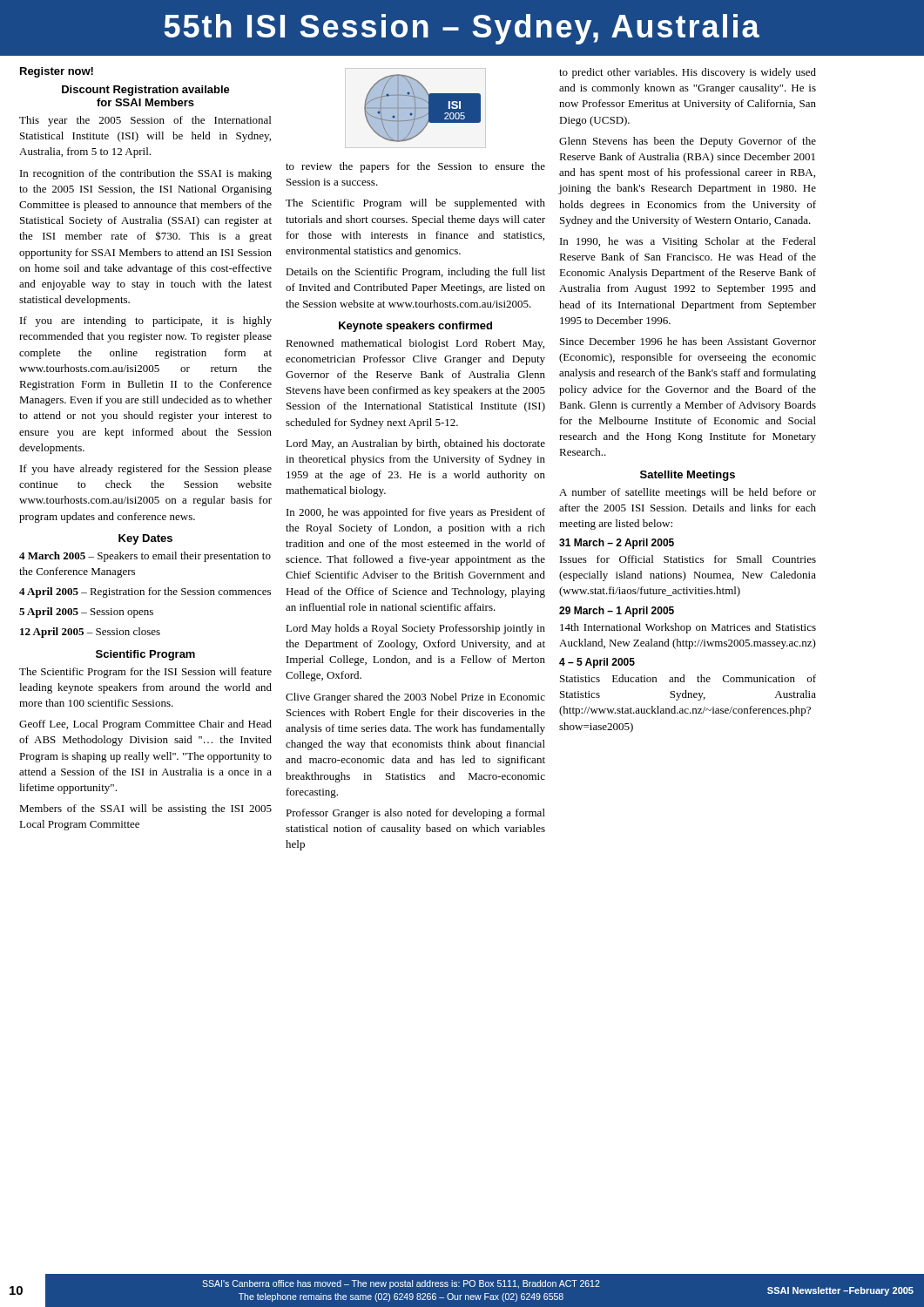
Task: Find the text block starting "4 – 5 April"
Action: [597, 662]
